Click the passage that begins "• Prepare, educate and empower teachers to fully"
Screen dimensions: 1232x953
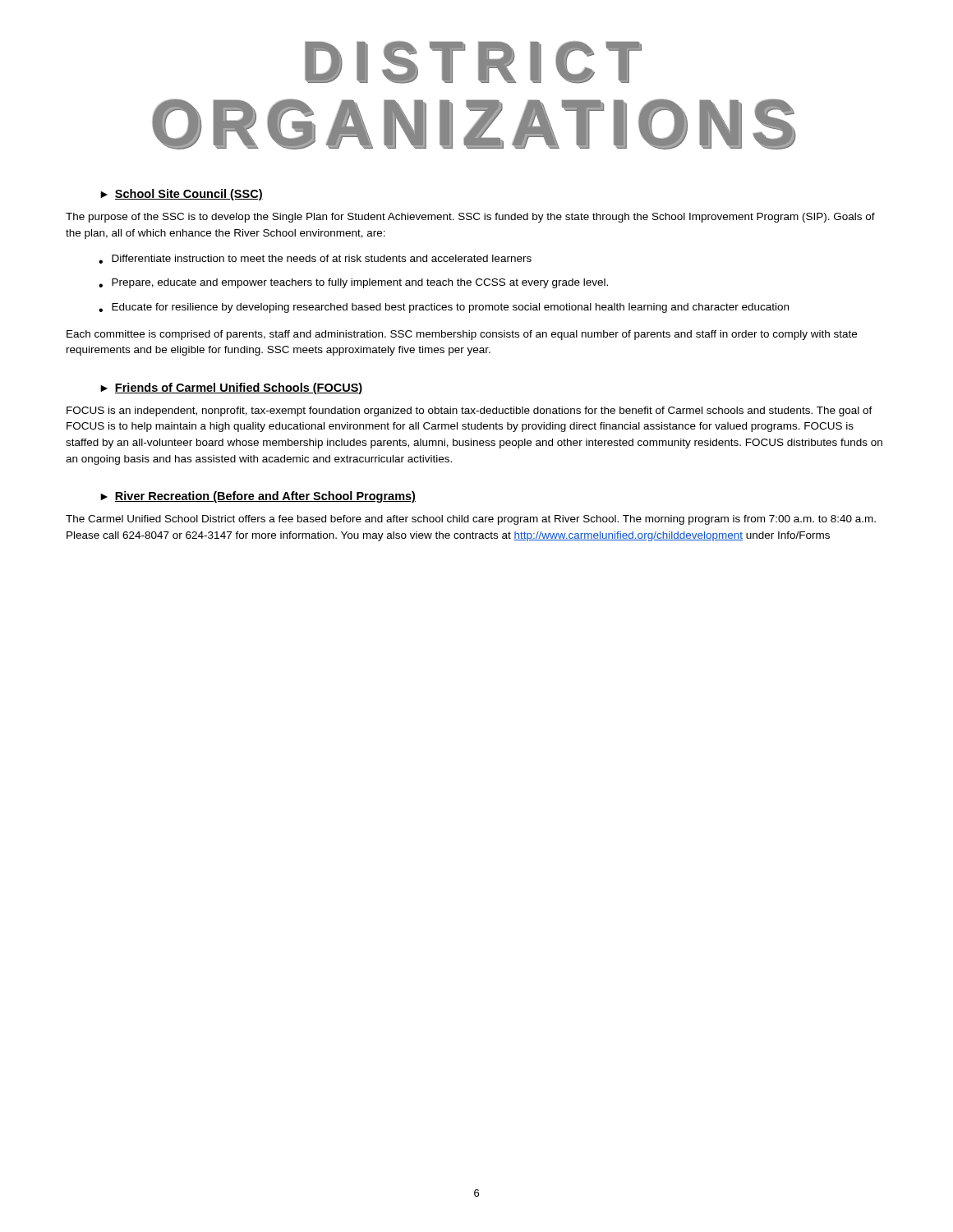354,285
